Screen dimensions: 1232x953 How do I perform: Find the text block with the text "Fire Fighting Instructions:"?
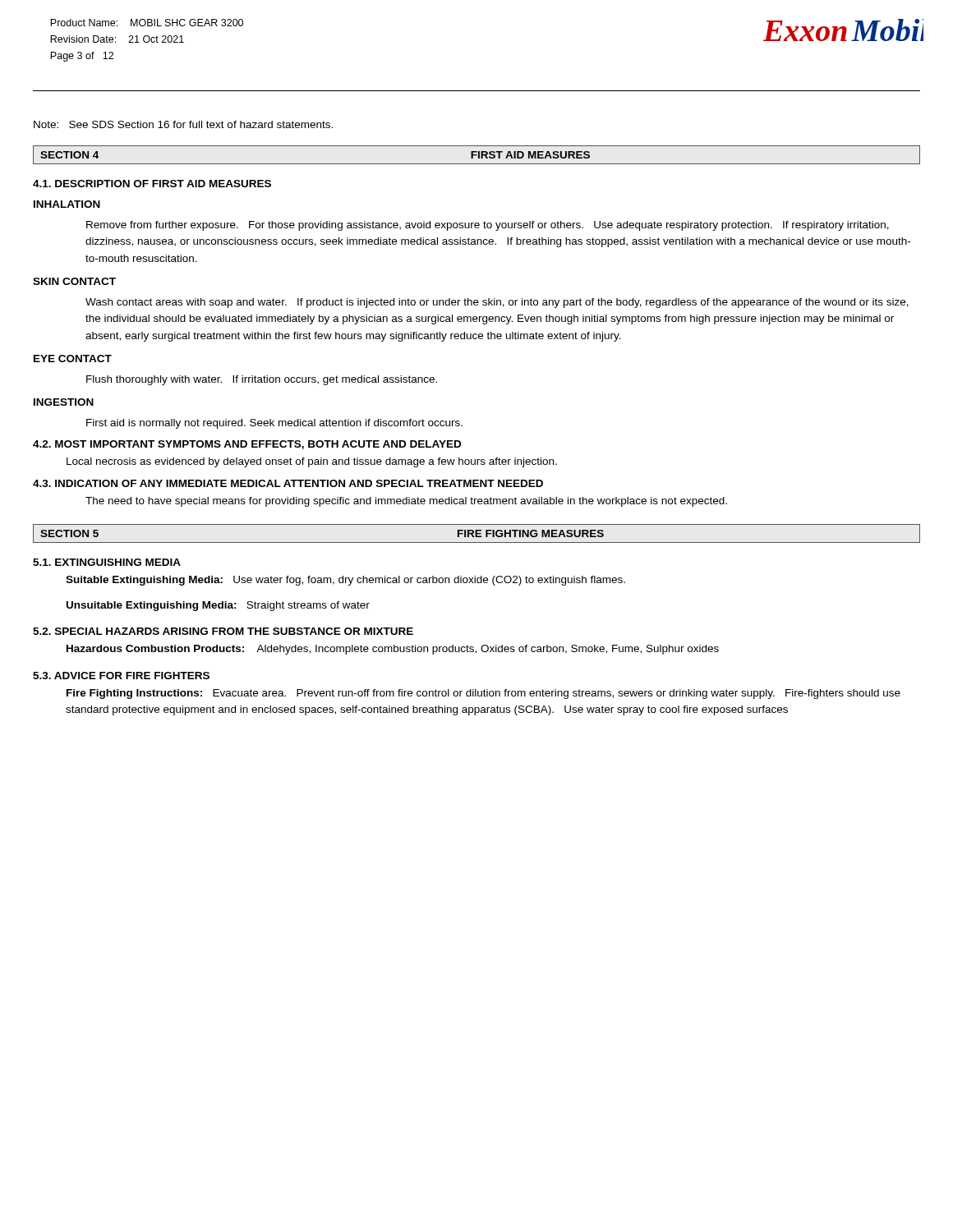pyautogui.click(x=483, y=701)
